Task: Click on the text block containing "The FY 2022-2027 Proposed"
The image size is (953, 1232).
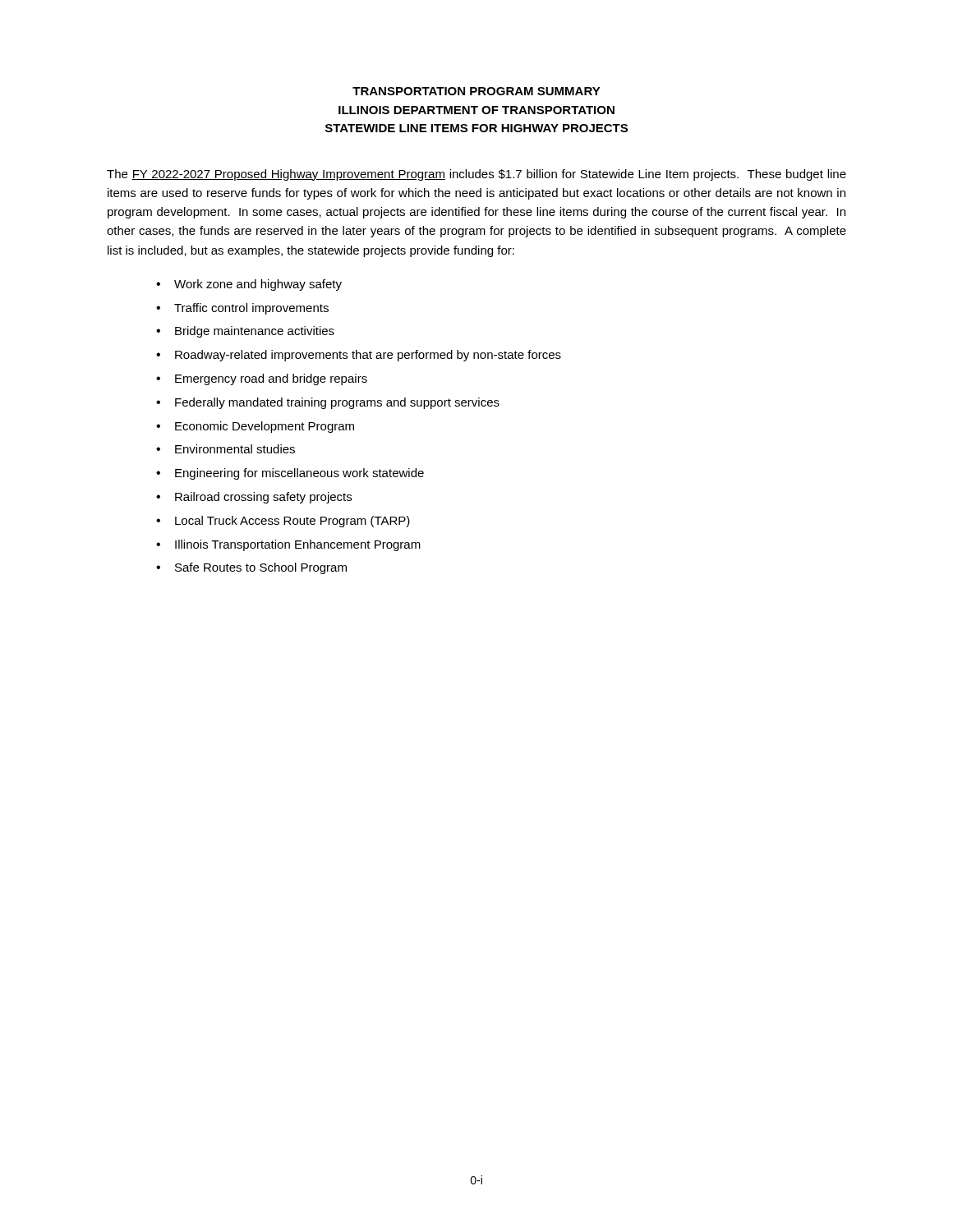Action: tap(476, 211)
